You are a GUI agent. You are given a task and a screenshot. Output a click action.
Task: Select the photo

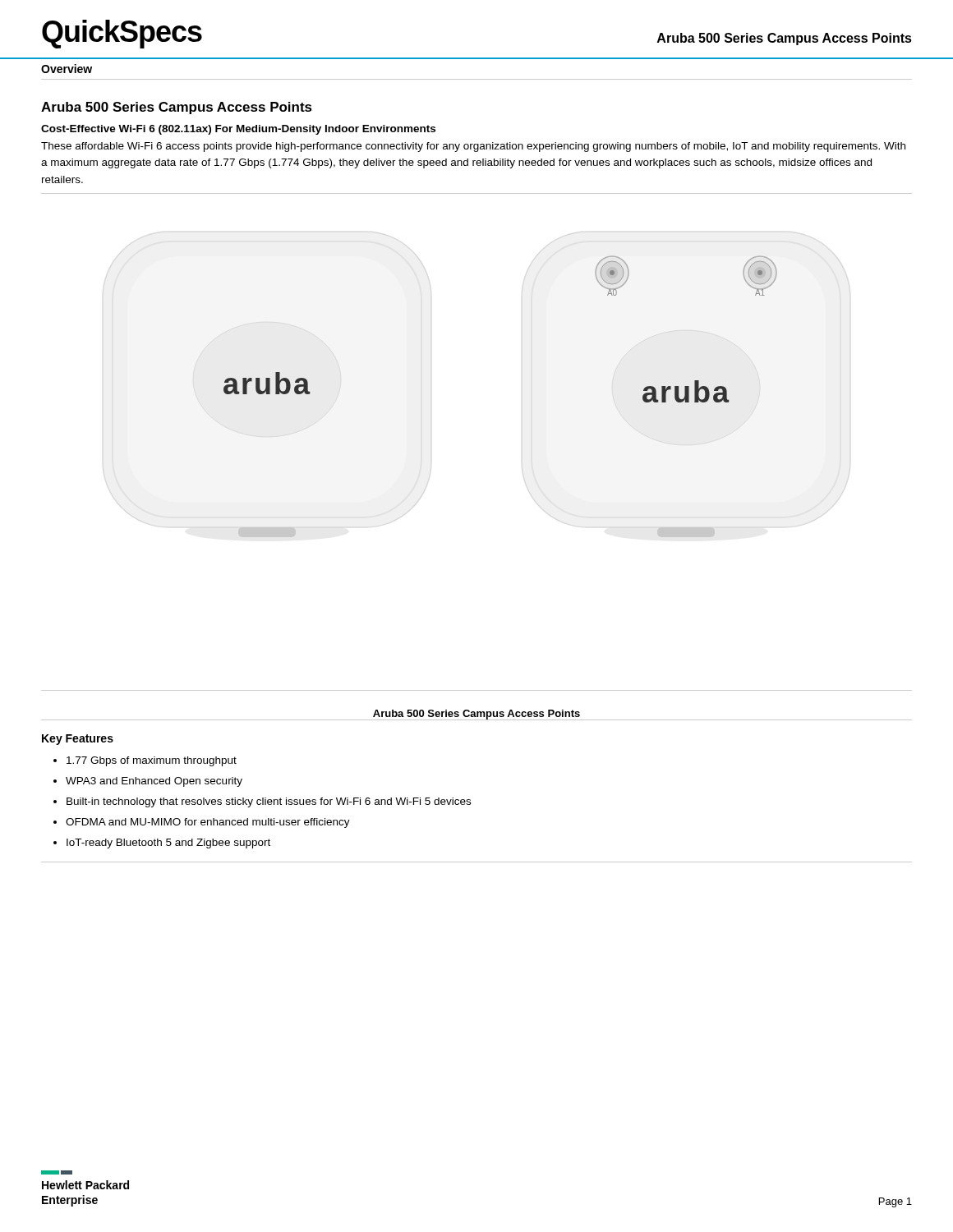[476, 379]
